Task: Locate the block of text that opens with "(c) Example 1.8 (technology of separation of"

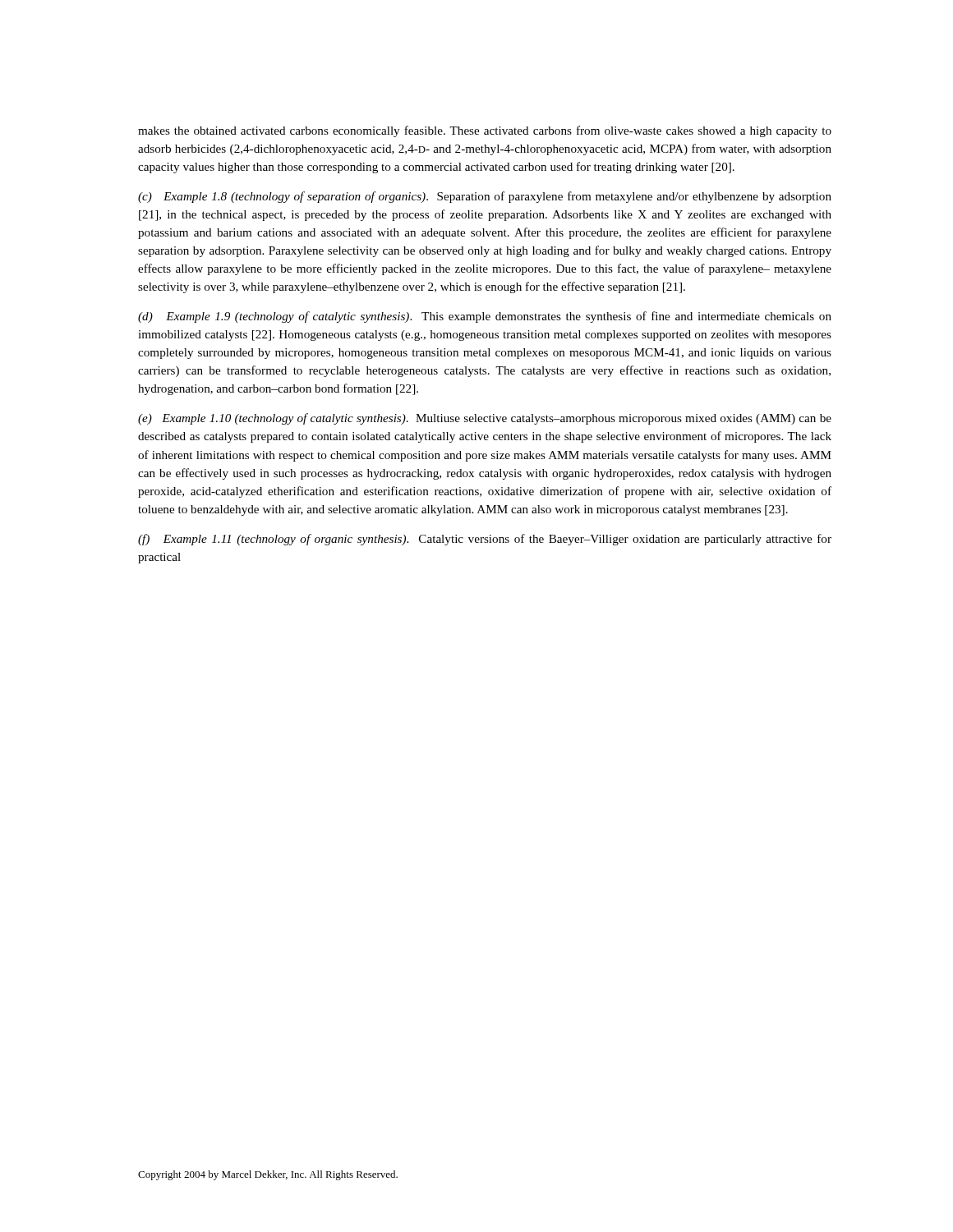Action: [485, 241]
